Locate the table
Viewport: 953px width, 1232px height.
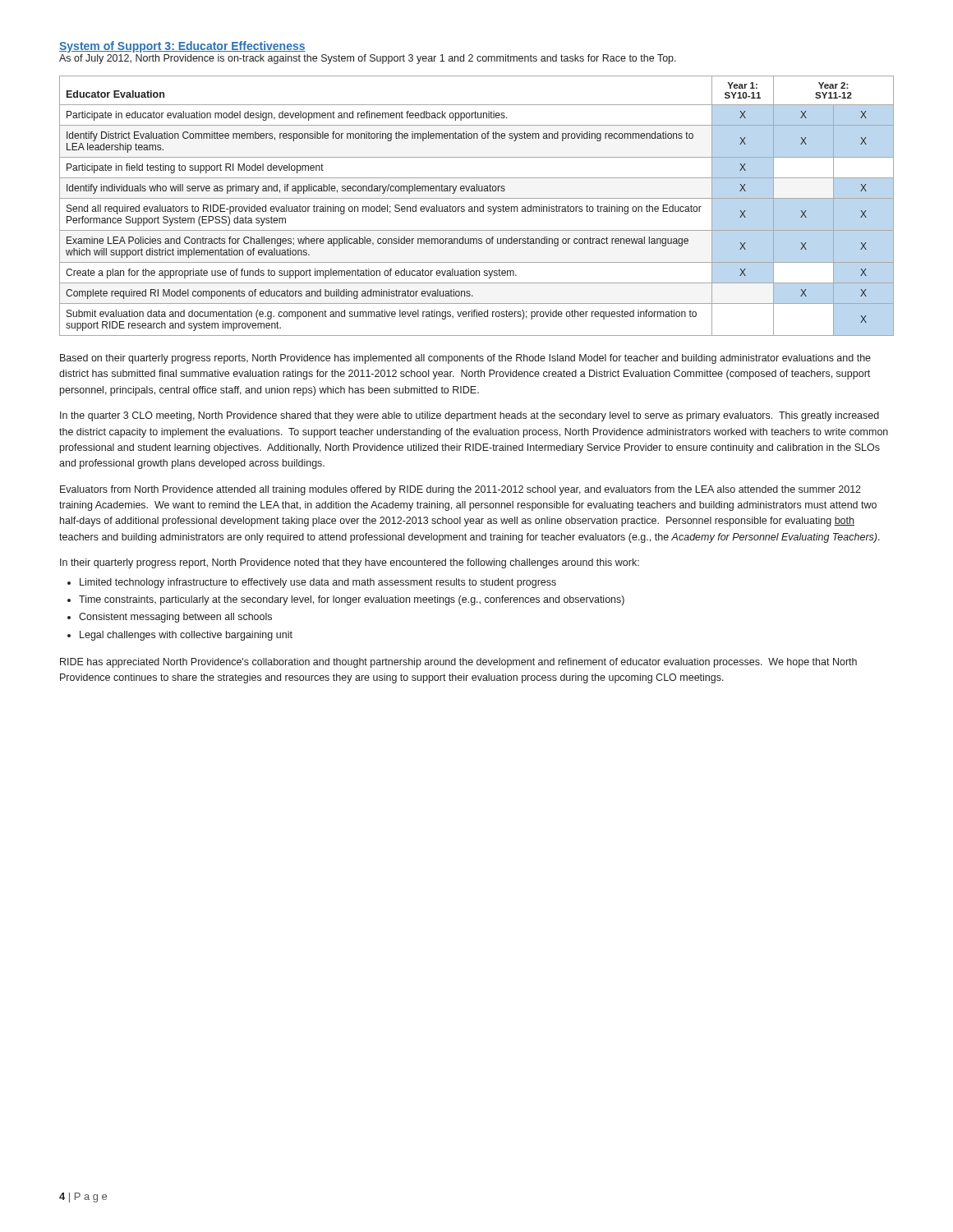pyautogui.click(x=476, y=206)
